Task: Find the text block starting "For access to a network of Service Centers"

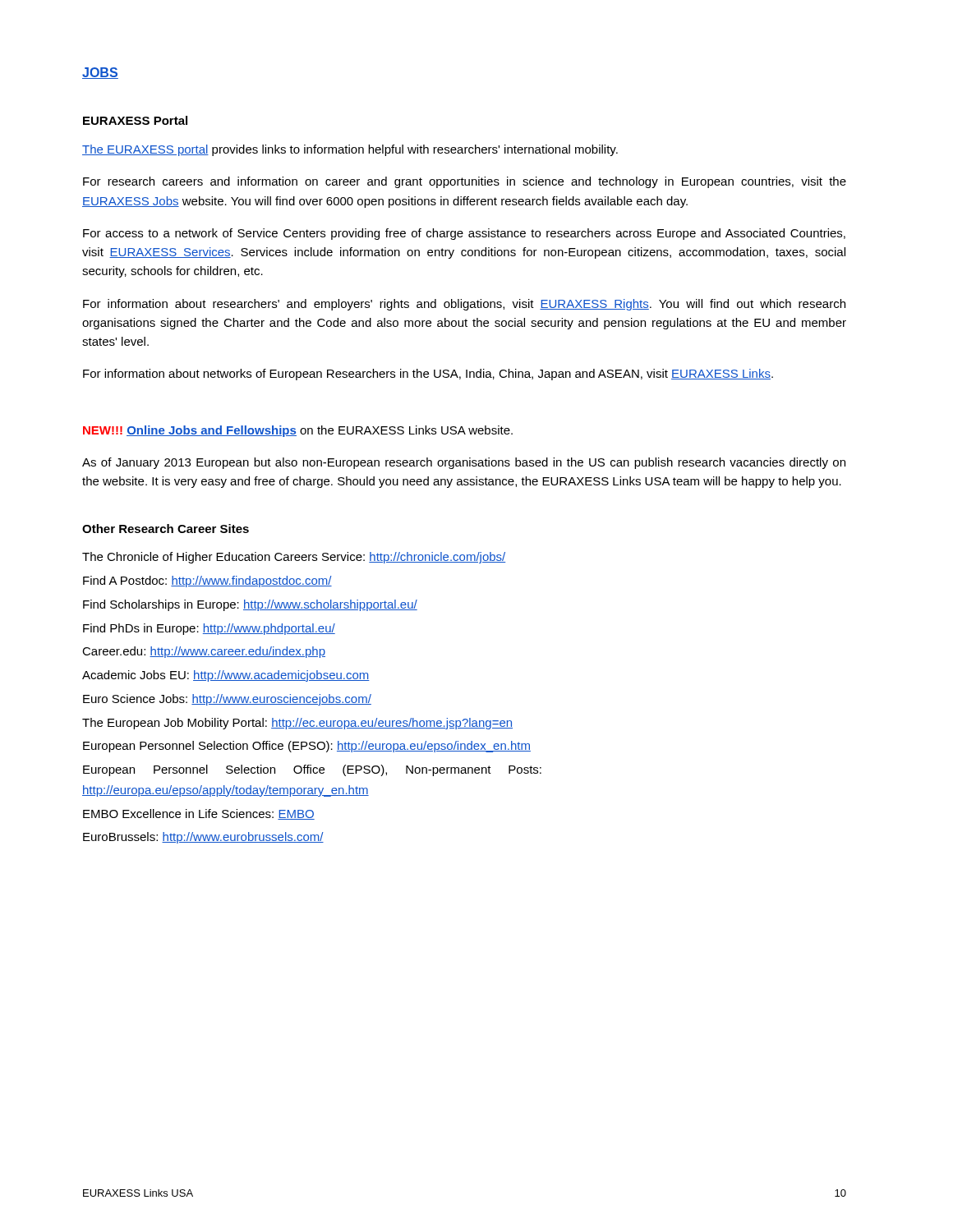Action: tap(464, 252)
